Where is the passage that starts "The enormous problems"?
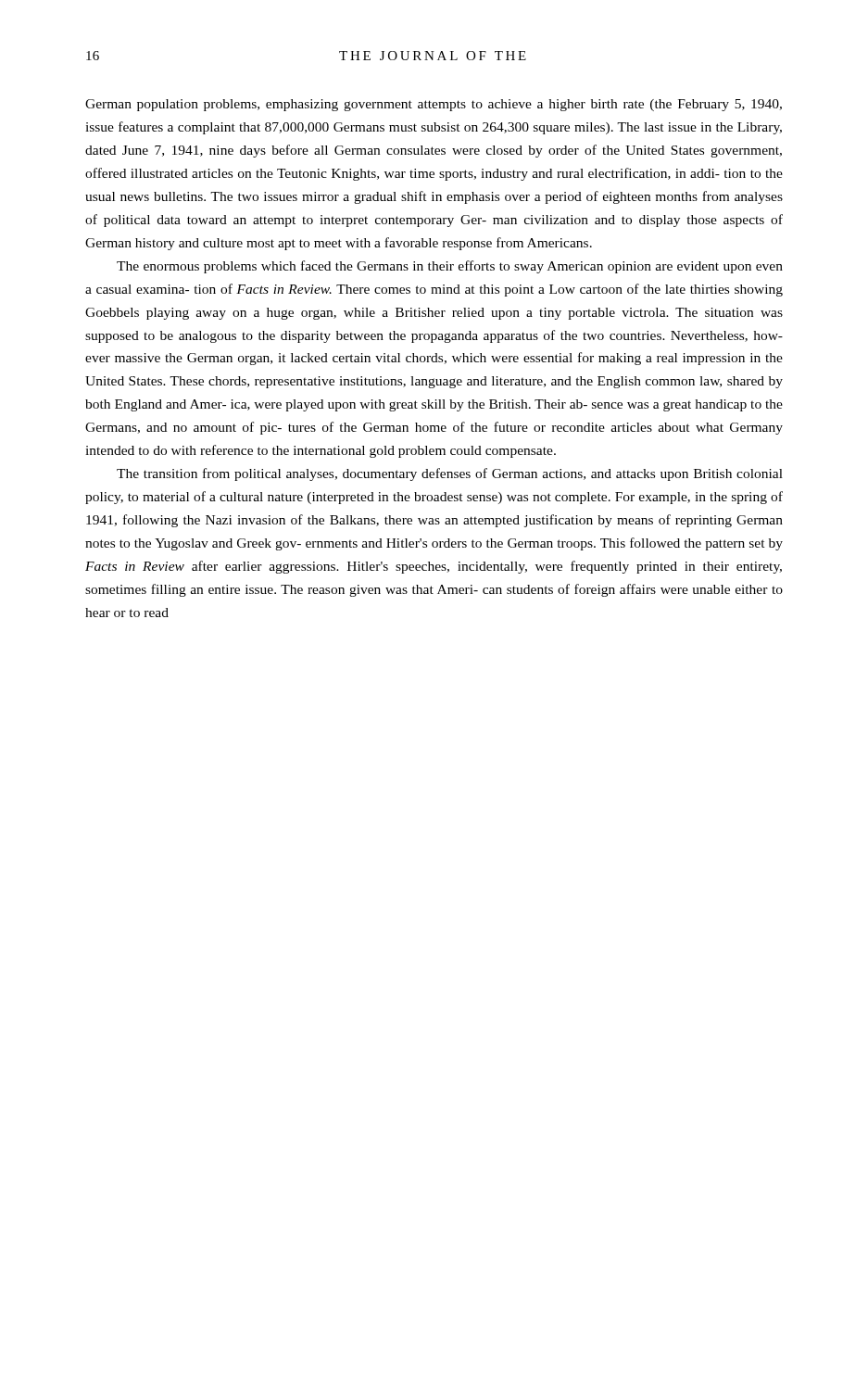This screenshot has height=1390, width=868. coord(434,358)
